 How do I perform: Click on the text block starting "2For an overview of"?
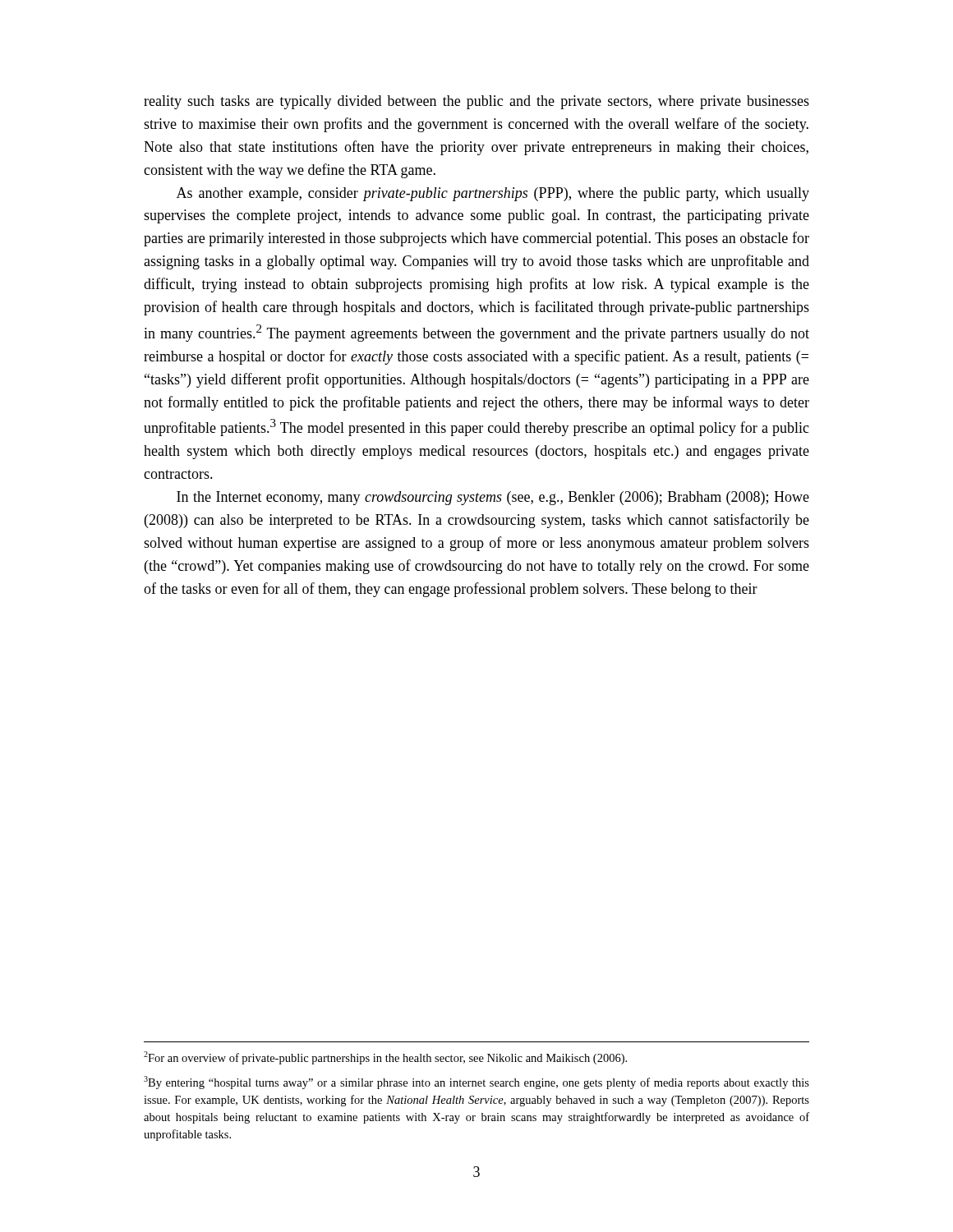pyautogui.click(x=476, y=1058)
